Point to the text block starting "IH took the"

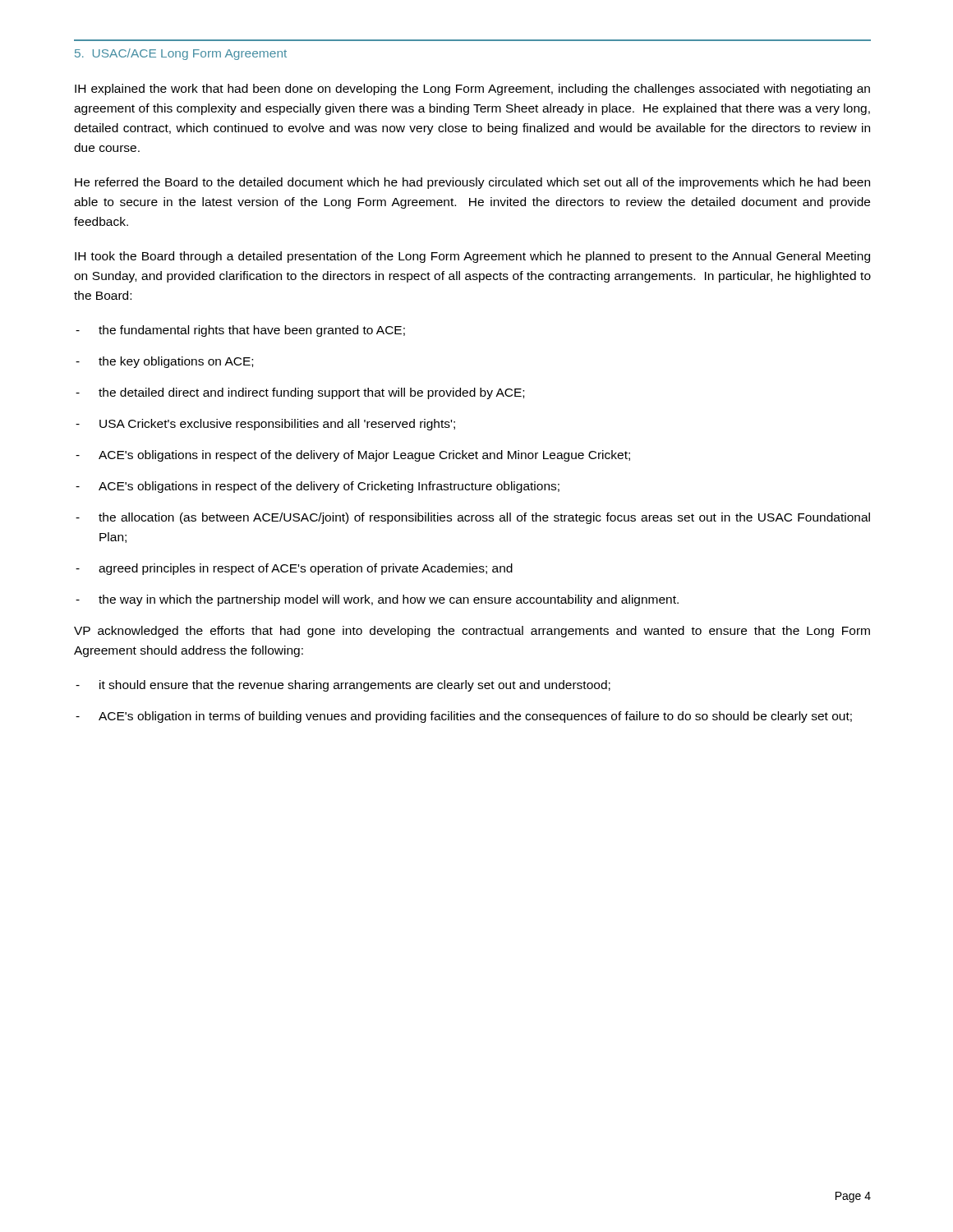472,276
